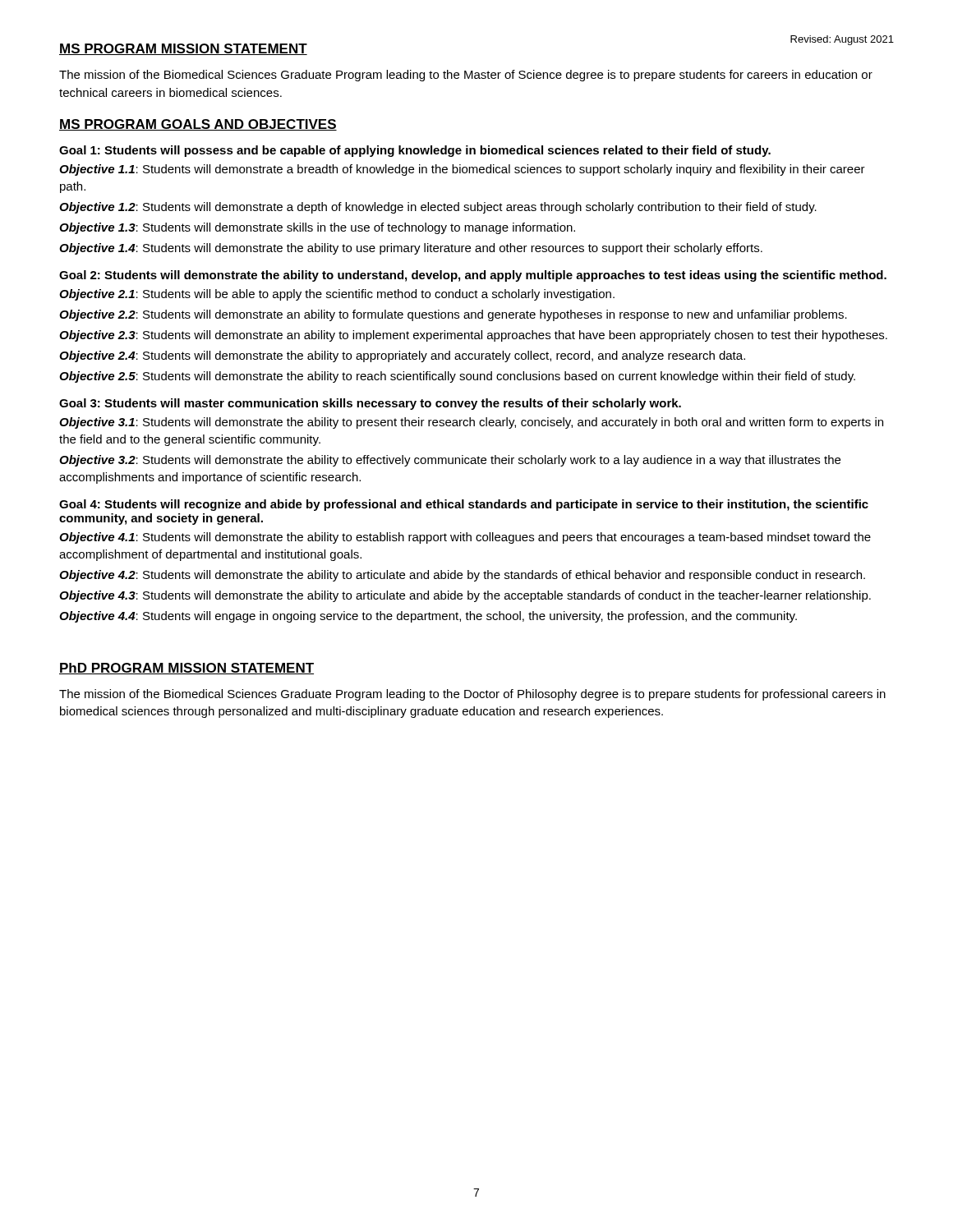Select the text block with the text "Objective 3.2: Students will demonstrate the ability"
The image size is (953, 1232).
pos(450,468)
